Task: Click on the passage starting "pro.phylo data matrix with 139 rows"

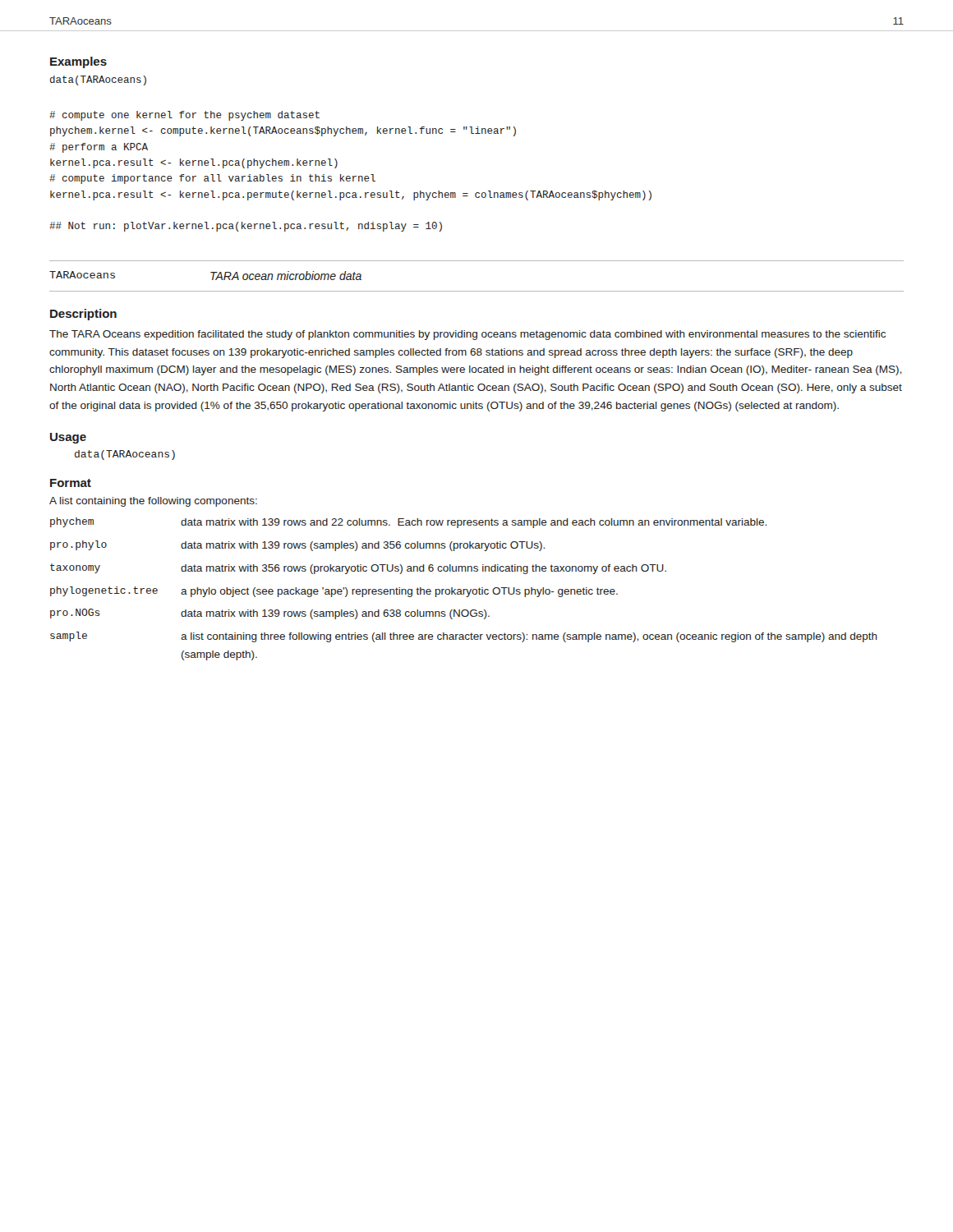Action: [297, 545]
